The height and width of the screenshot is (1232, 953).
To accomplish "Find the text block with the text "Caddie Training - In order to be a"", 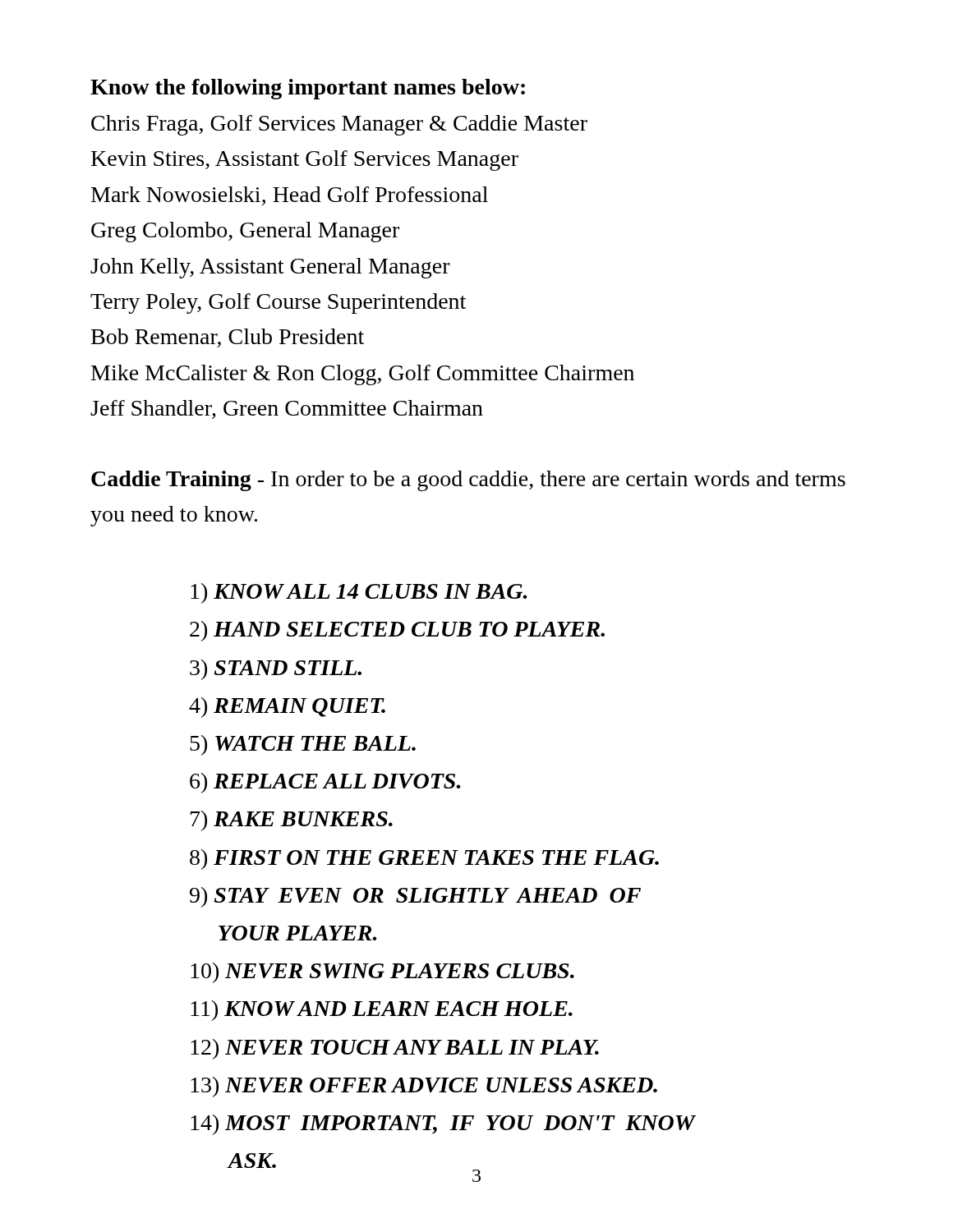I will coord(468,496).
